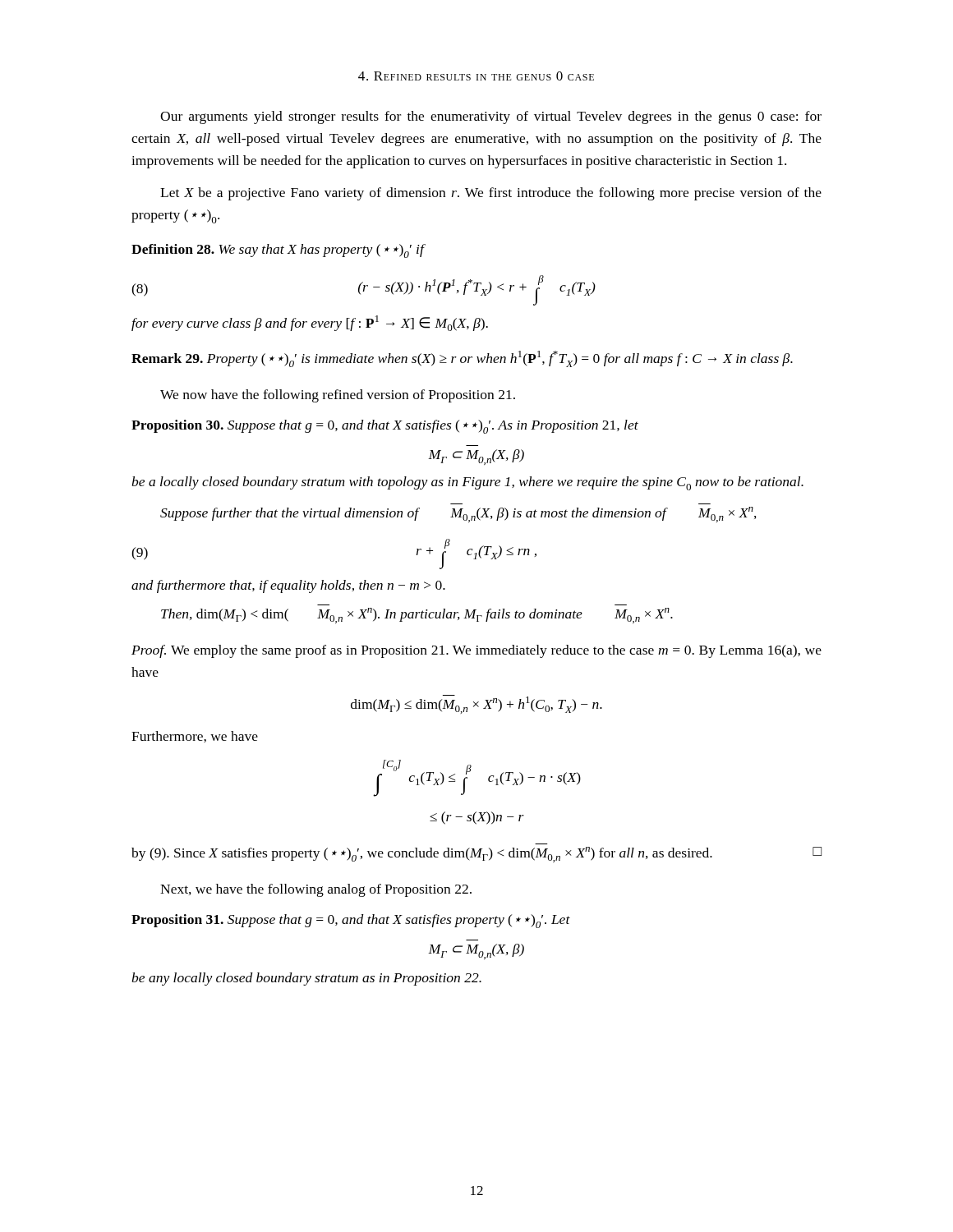This screenshot has width=953, height=1232.
Task: Point to the passage starting "Definition 28. We say"
Action: pos(278,250)
